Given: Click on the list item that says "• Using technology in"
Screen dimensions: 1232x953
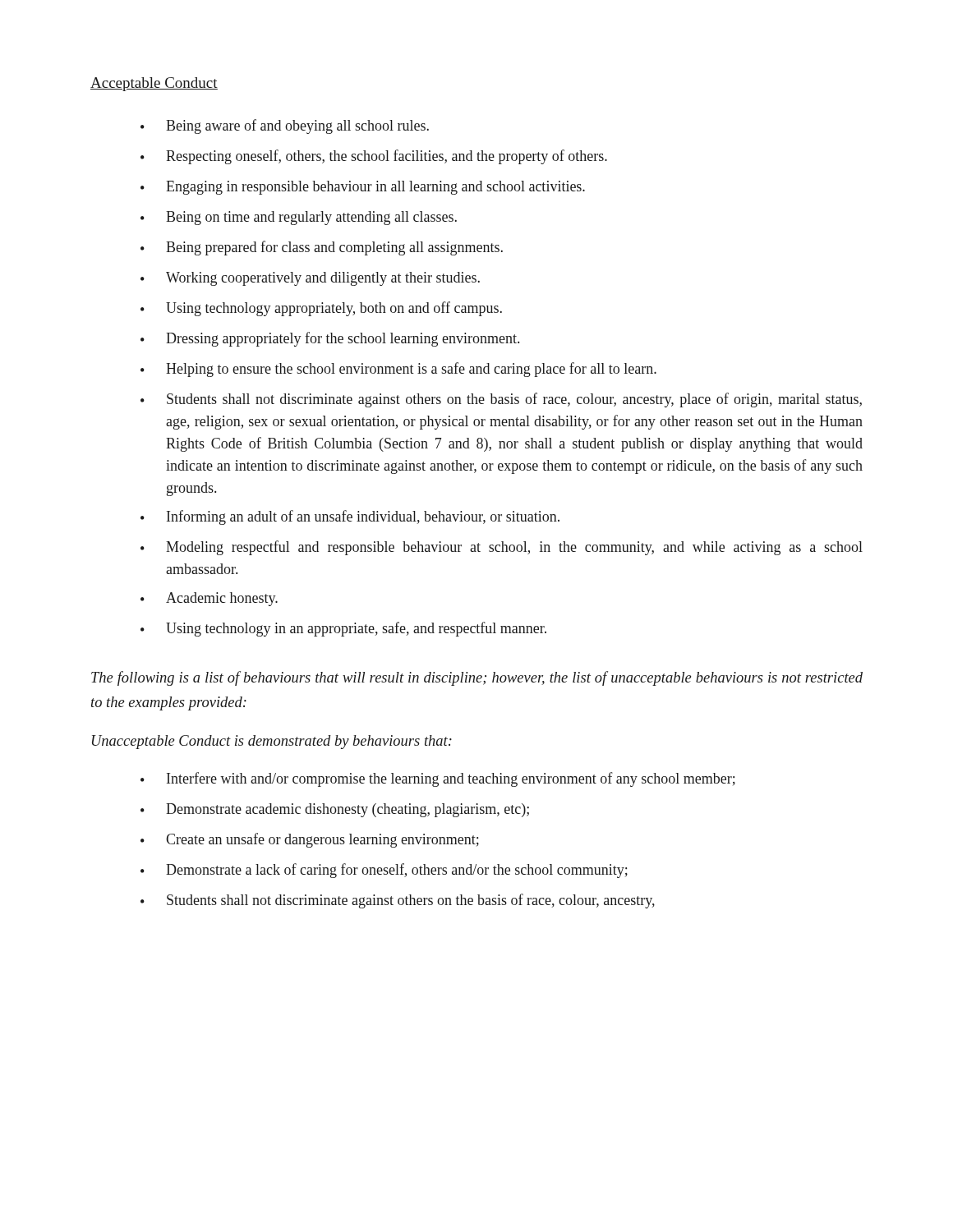Looking at the screenshot, I should click(x=501, y=630).
